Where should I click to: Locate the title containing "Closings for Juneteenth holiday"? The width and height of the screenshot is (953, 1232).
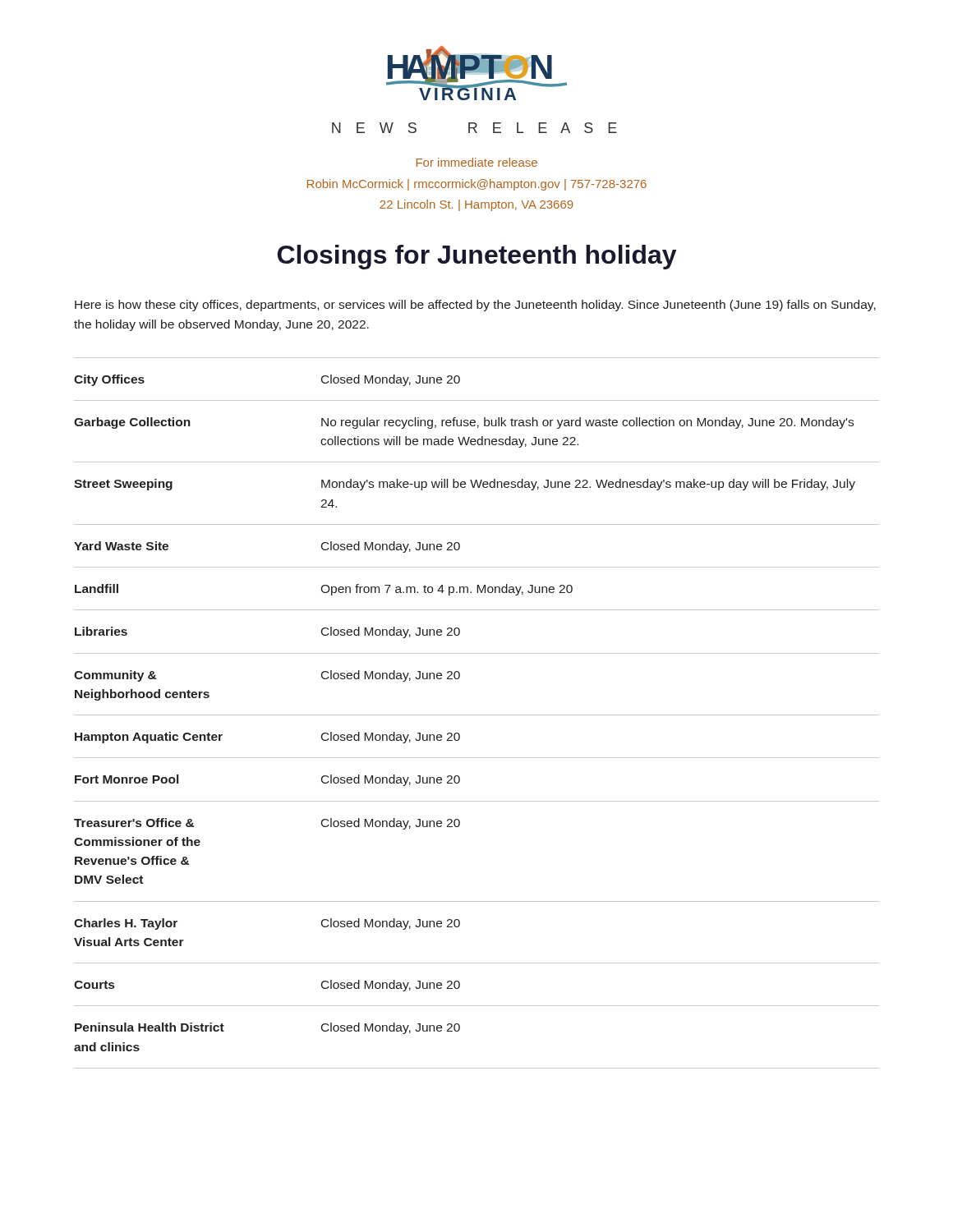click(x=476, y=254)
